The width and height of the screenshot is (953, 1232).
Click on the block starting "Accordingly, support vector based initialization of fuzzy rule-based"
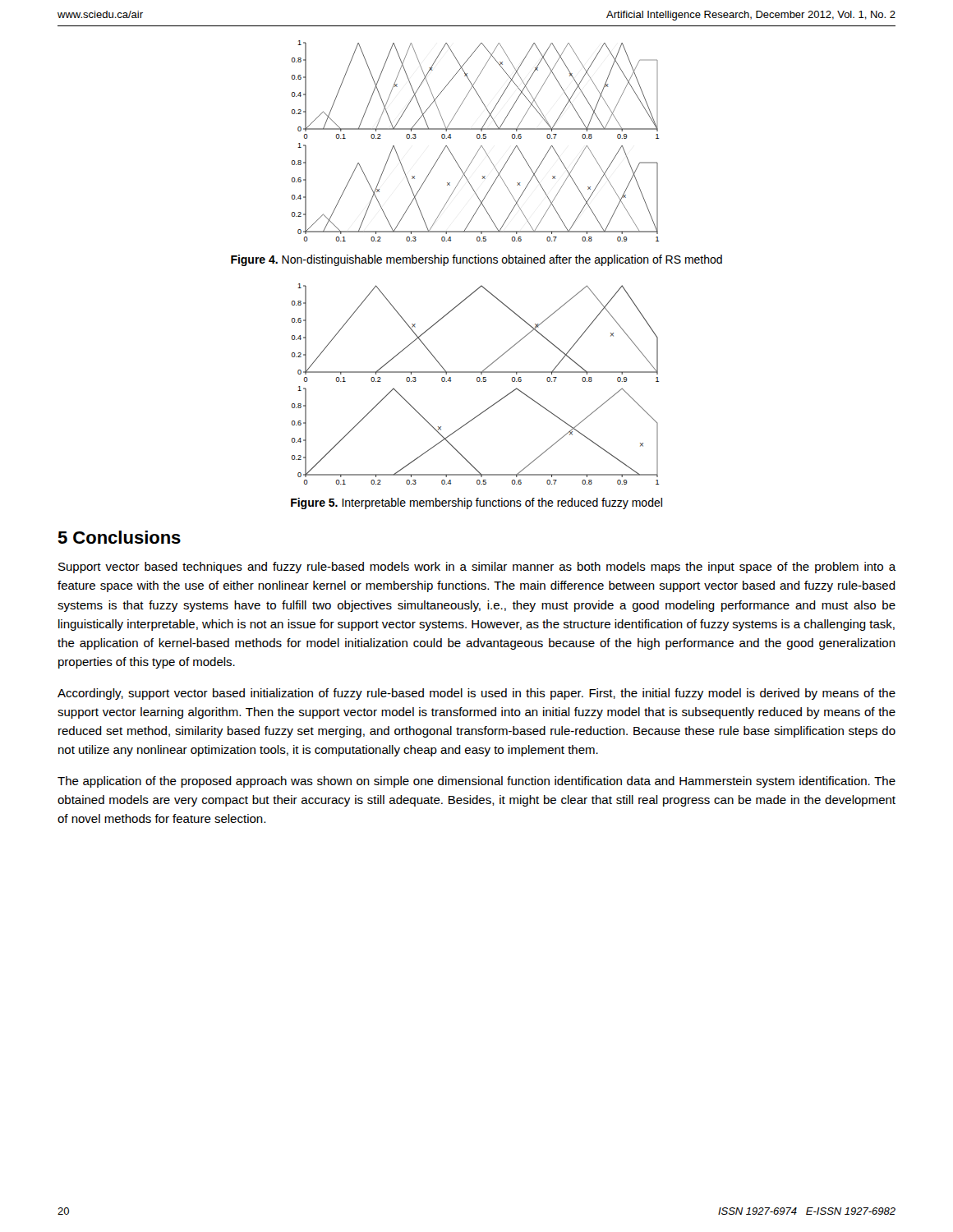[x=476, y=721]
